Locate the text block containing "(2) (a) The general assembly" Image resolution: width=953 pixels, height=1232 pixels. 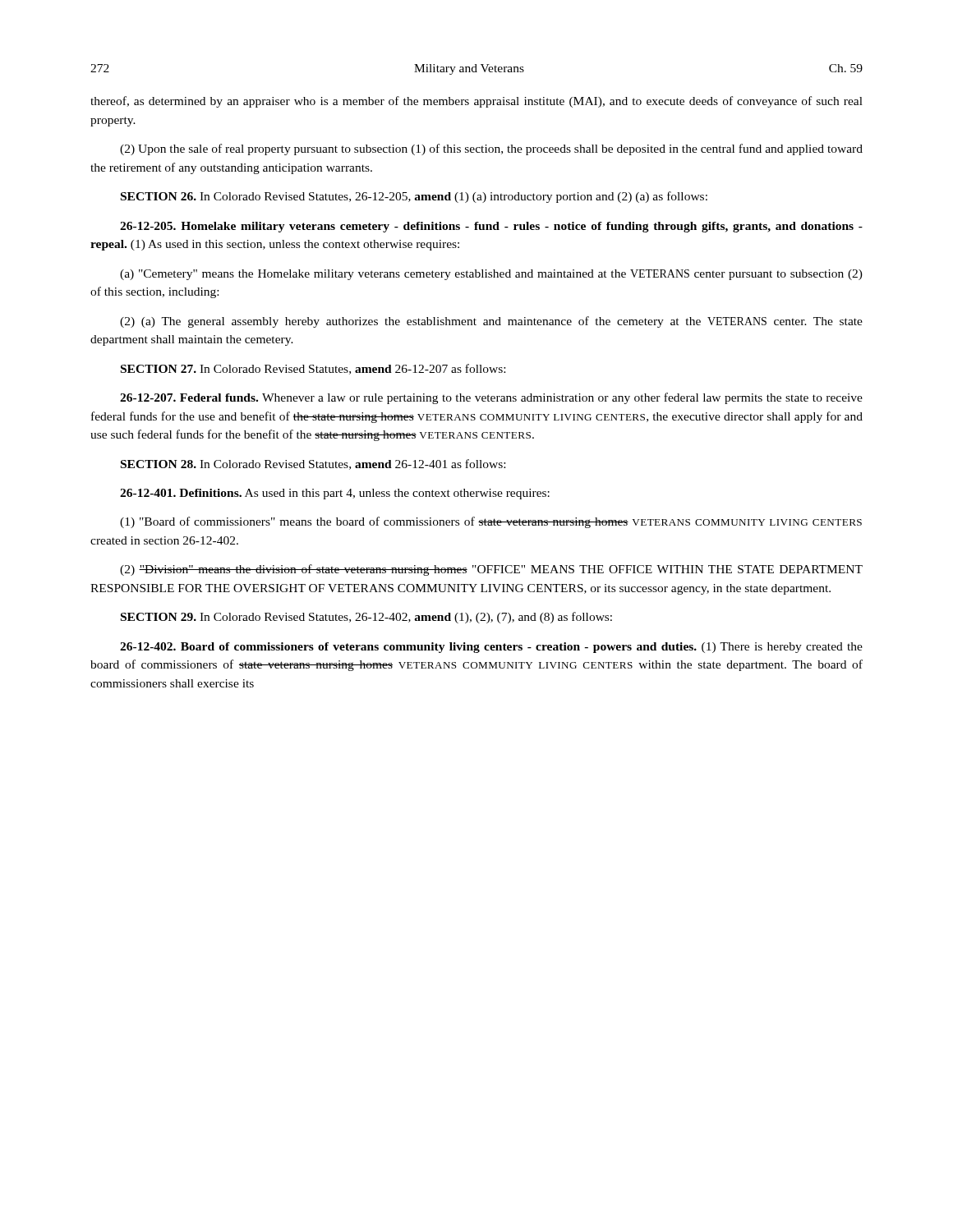point(476,330)
